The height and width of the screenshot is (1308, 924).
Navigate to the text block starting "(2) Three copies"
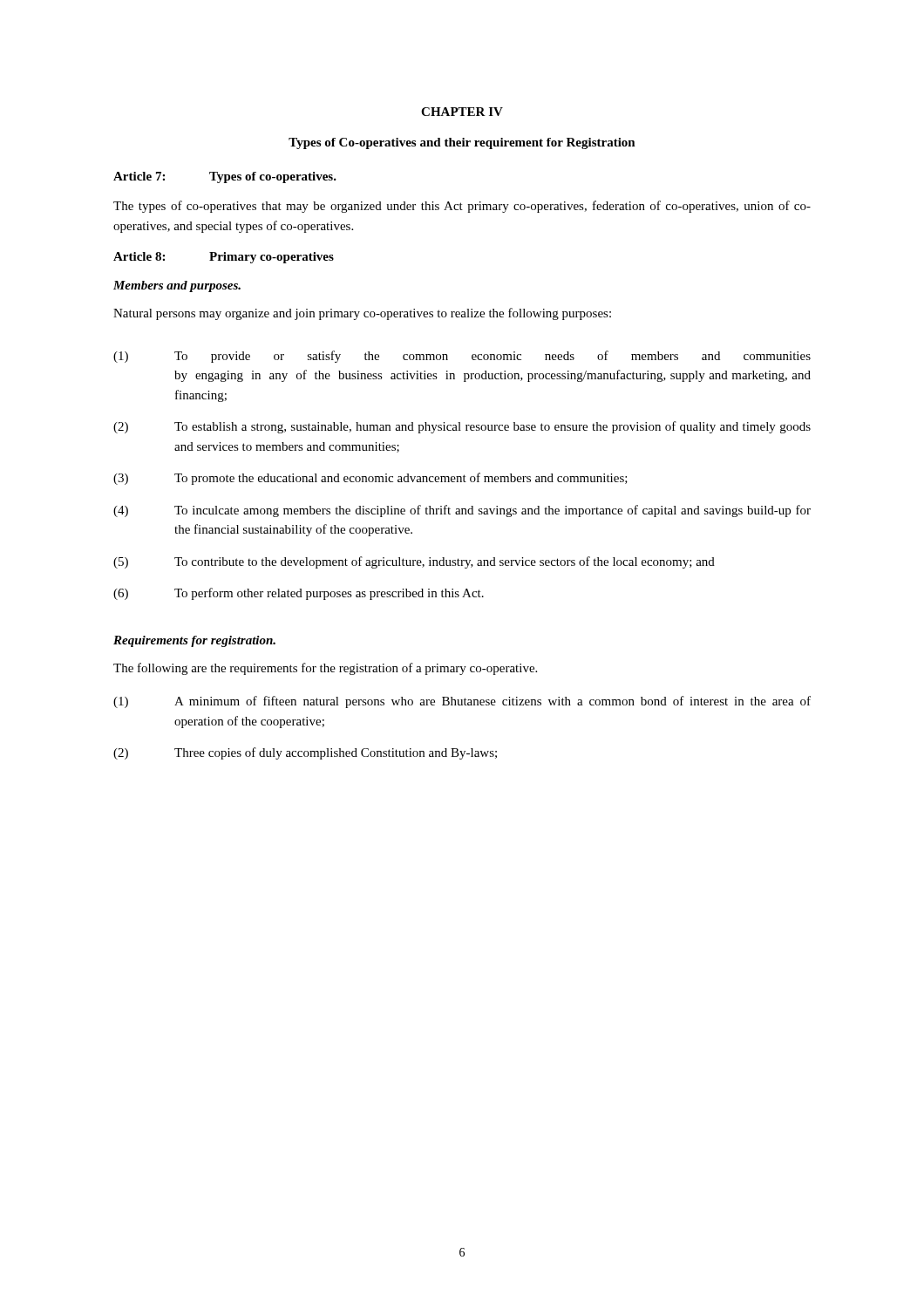462,753
